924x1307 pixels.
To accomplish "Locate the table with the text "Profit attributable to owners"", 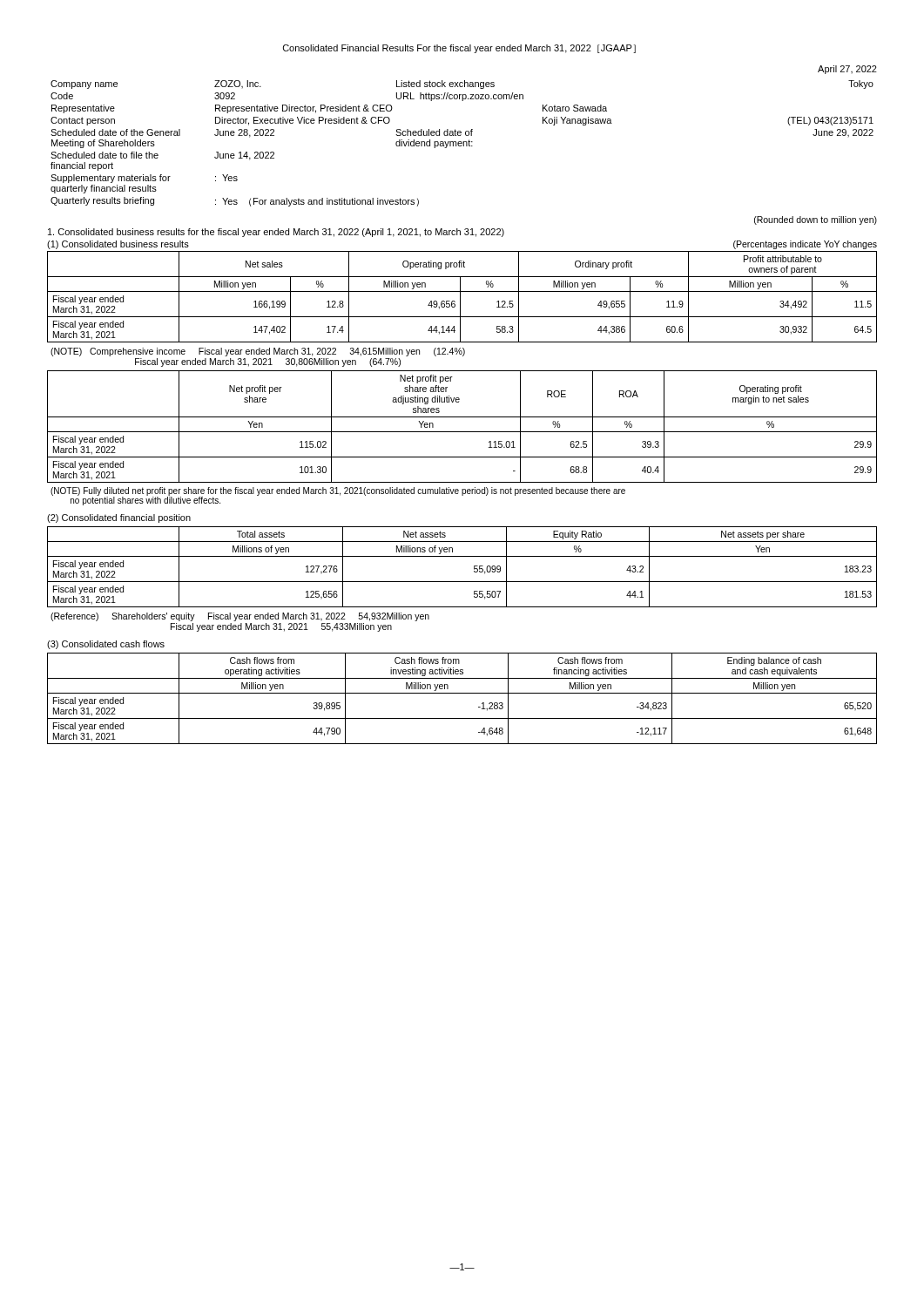I will click(462, 297).
